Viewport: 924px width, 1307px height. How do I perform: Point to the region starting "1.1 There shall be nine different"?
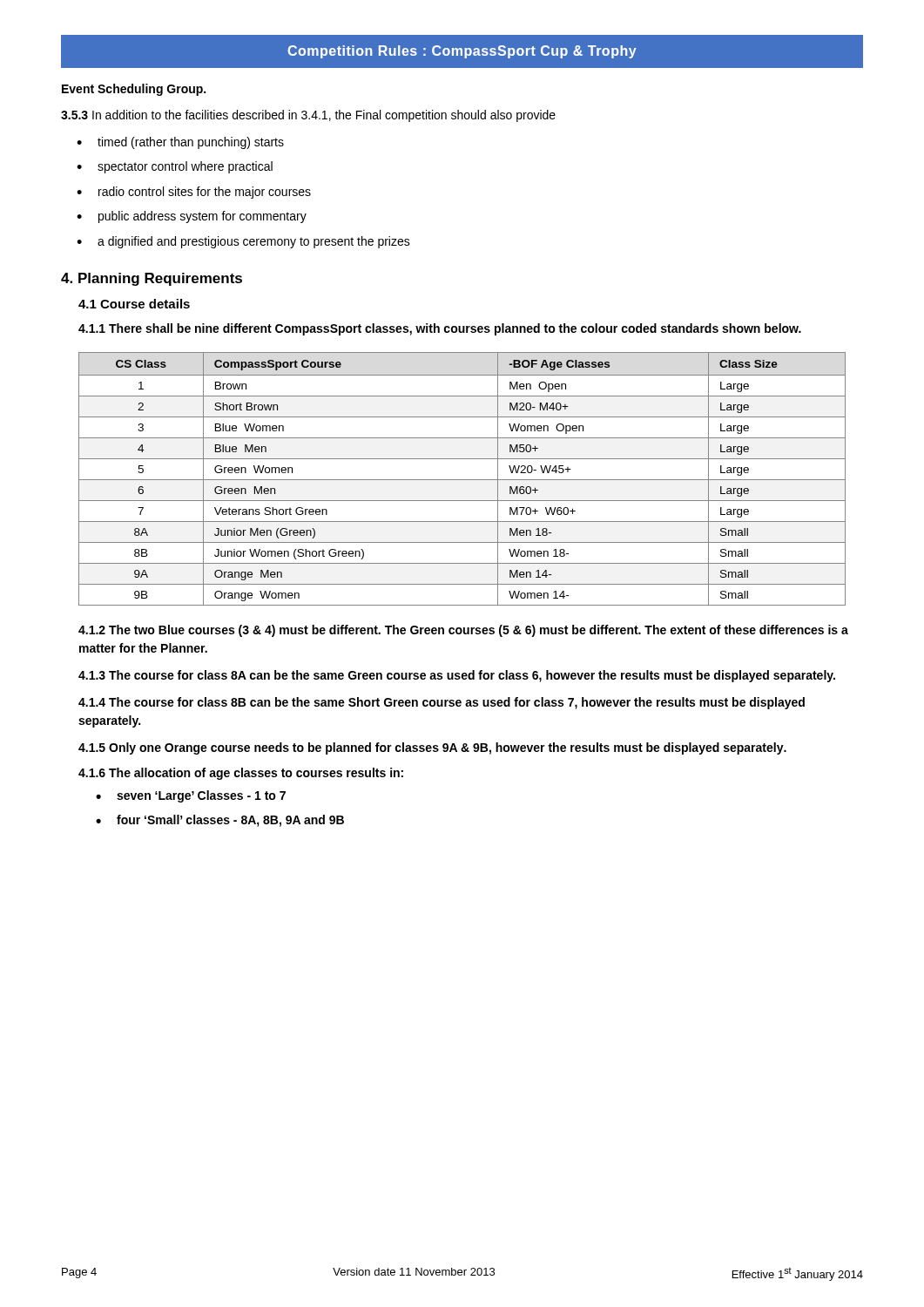440,328
